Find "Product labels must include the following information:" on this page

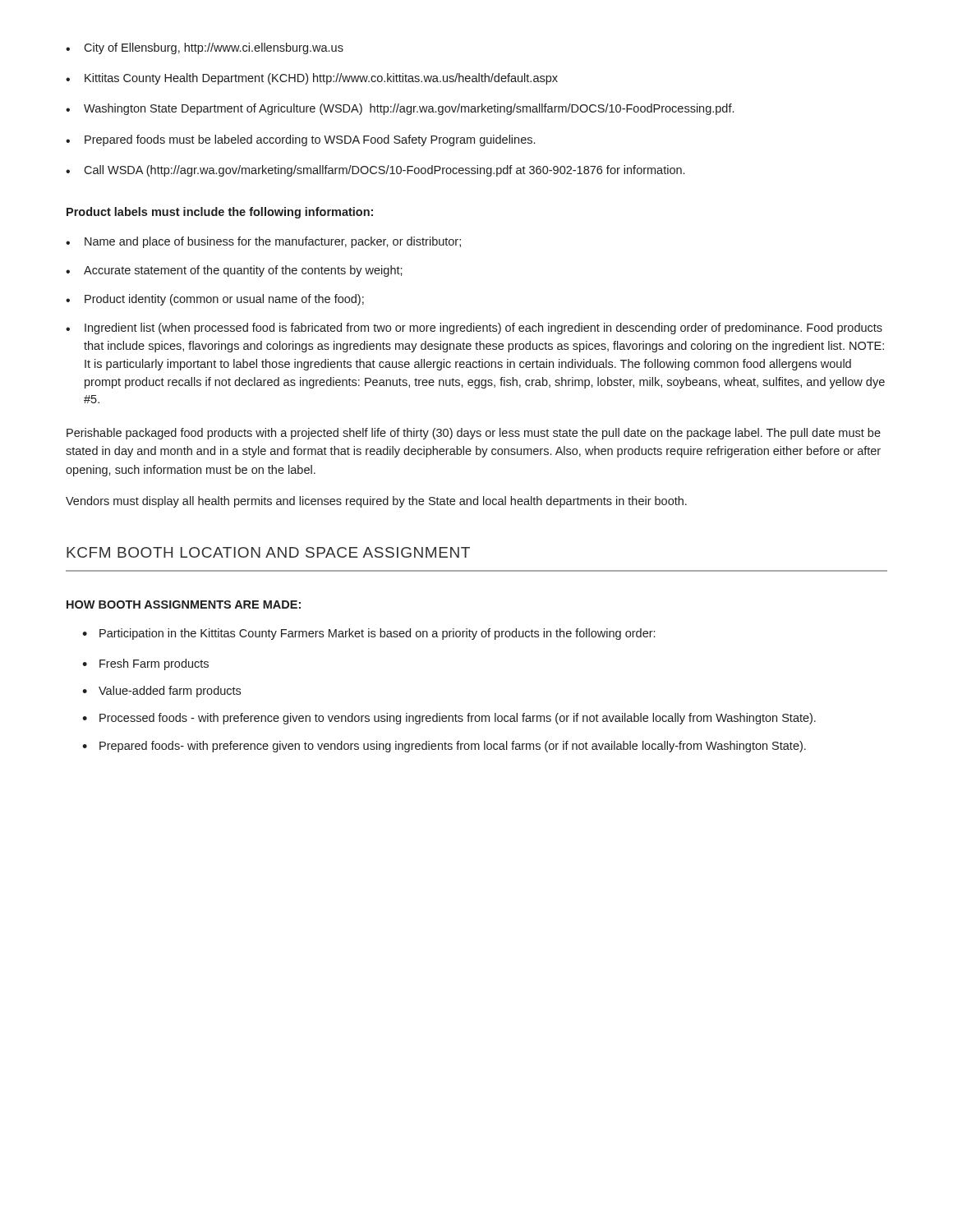point(220,212)
